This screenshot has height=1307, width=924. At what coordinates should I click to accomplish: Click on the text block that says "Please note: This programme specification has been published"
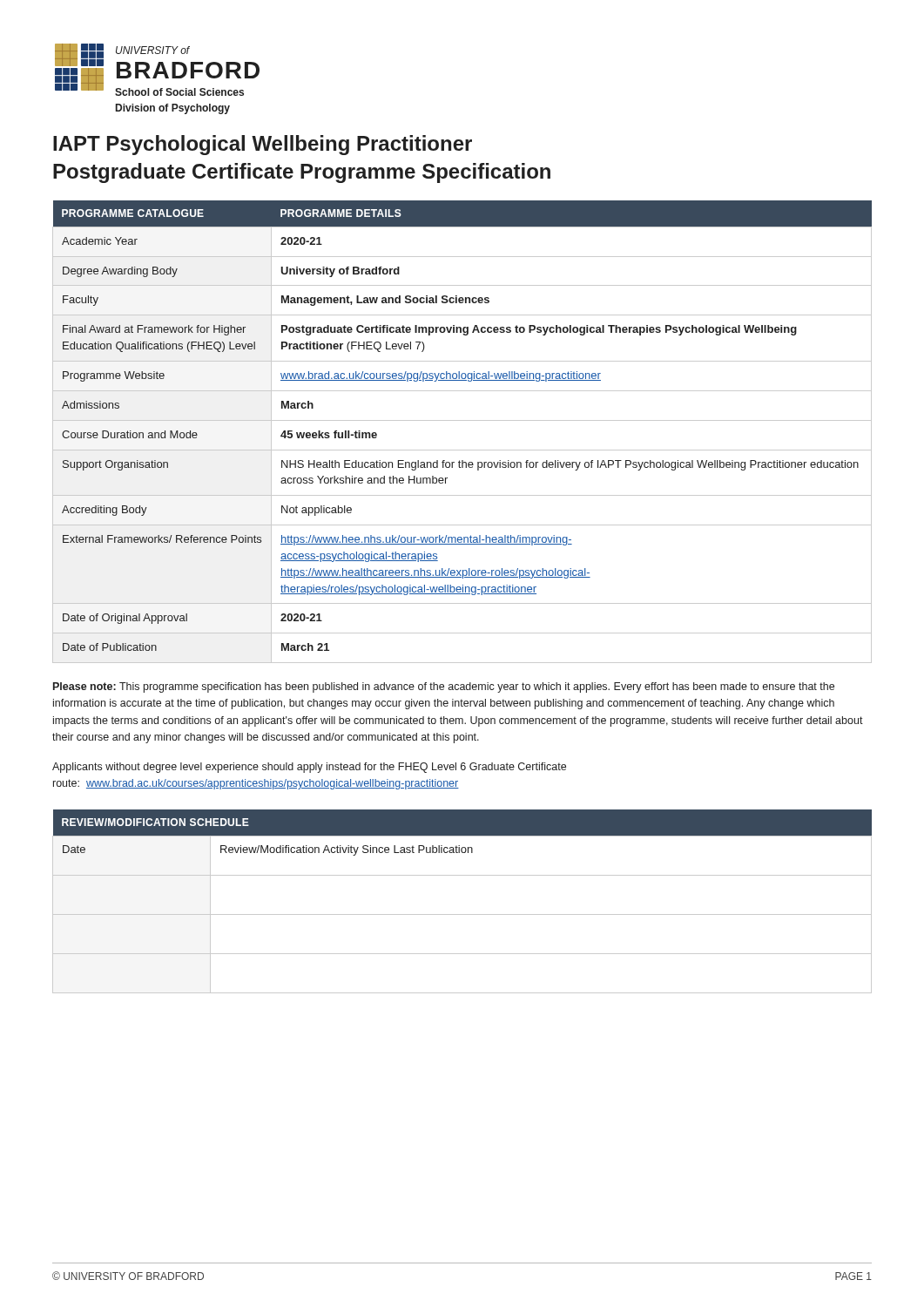(457, 712)
